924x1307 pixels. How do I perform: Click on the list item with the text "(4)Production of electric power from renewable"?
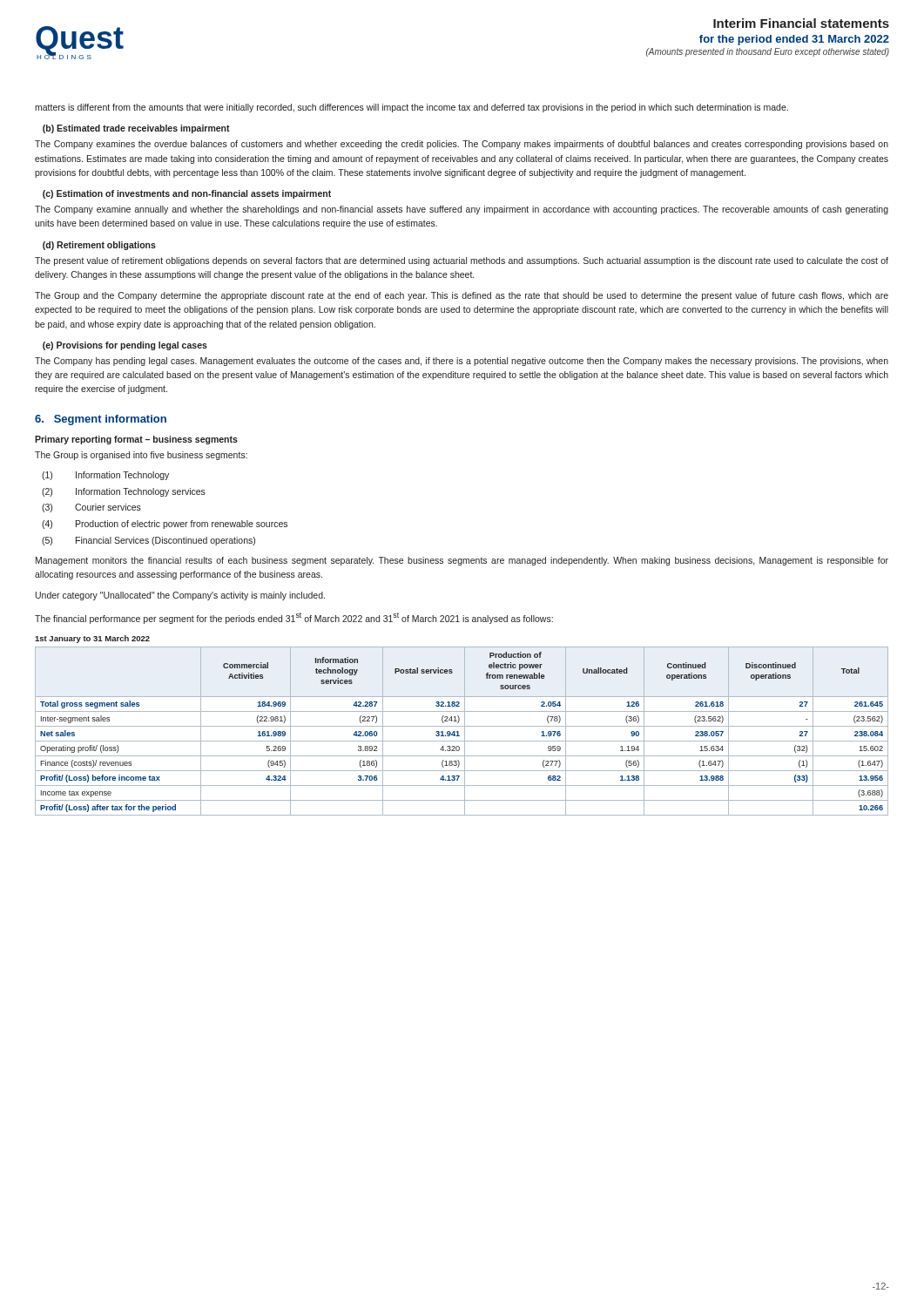(x=165, y=525)
